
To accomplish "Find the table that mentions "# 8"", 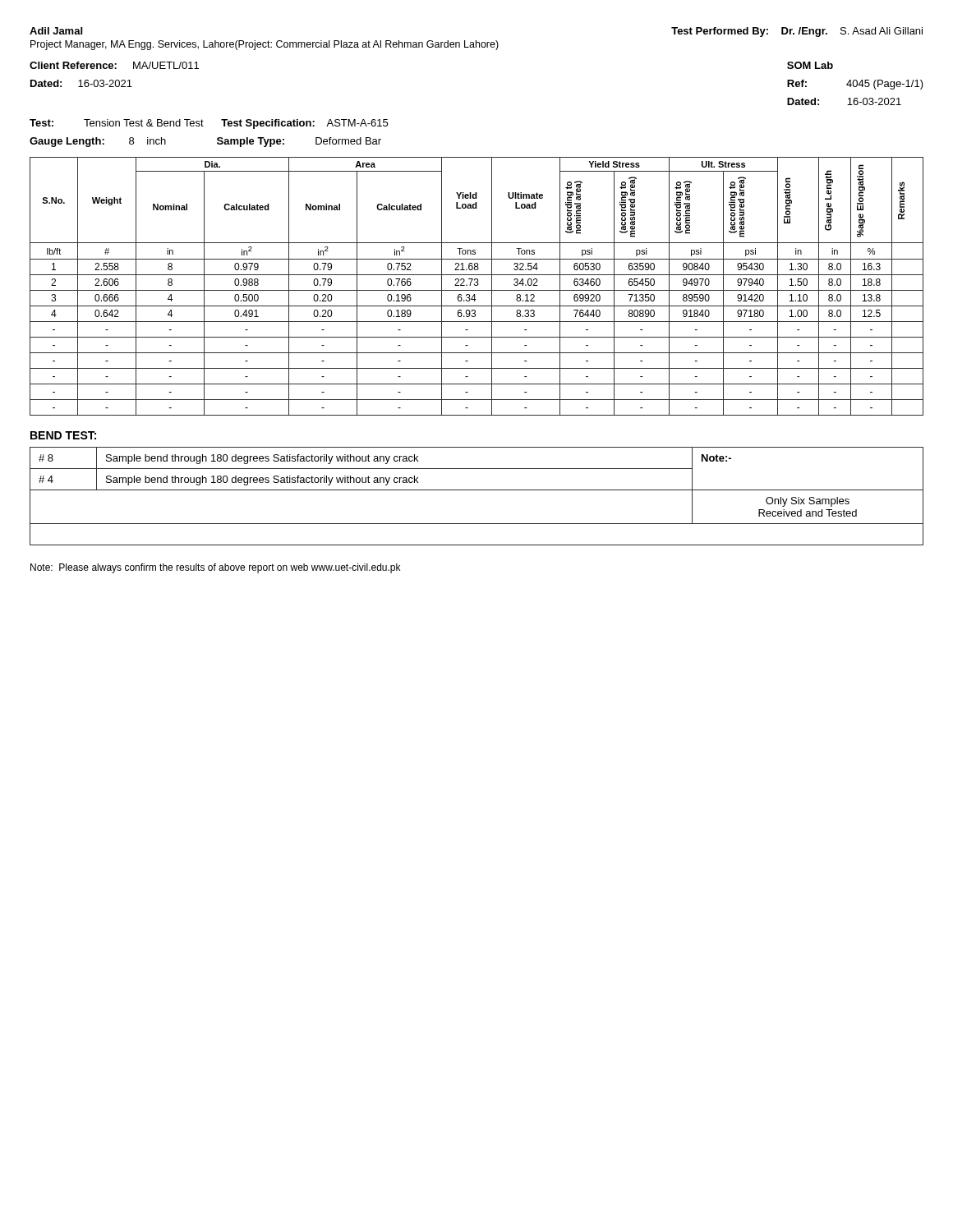I will click(x=476, y=496).
